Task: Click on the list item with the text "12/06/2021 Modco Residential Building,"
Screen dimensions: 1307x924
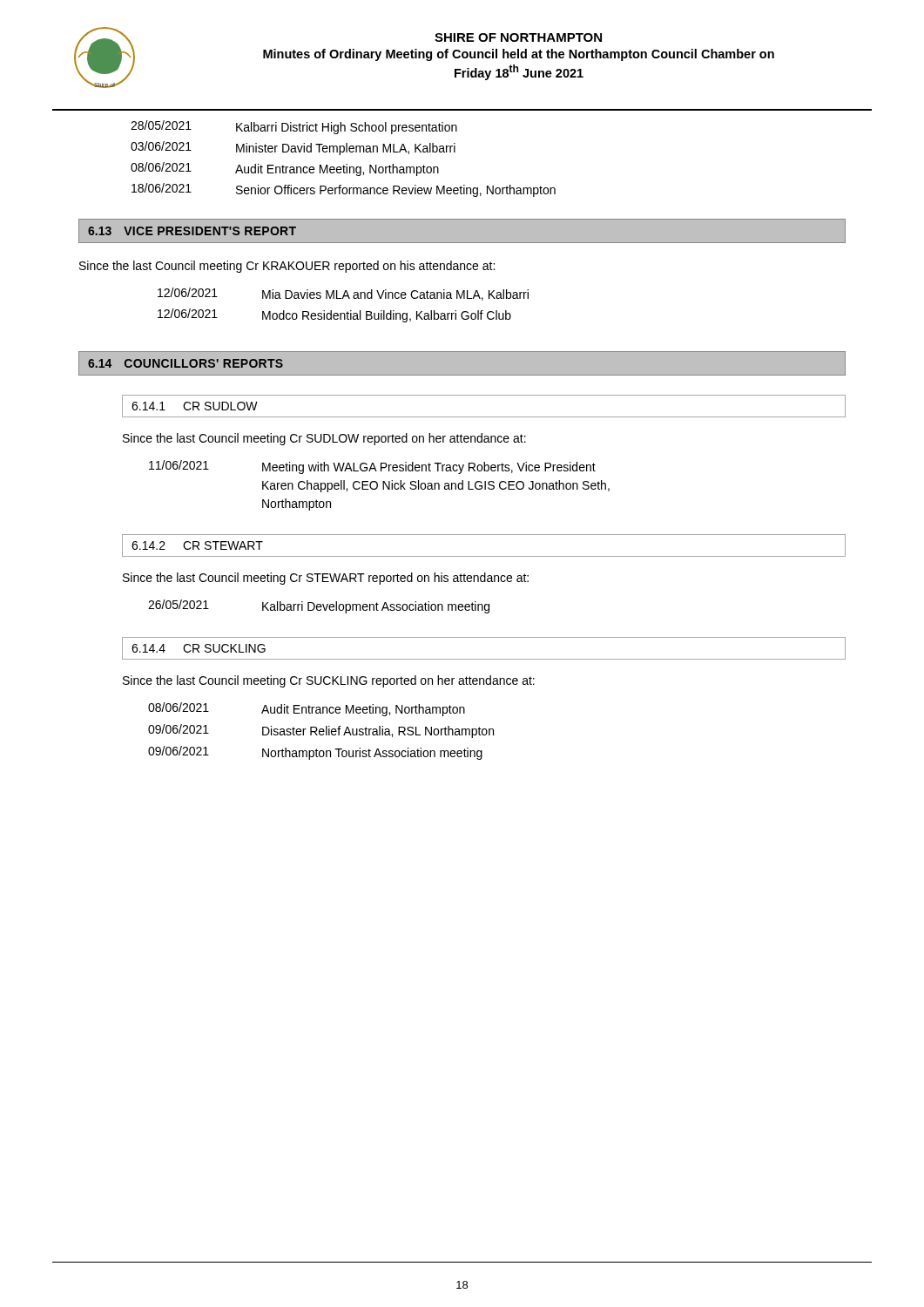Action: 501,316
